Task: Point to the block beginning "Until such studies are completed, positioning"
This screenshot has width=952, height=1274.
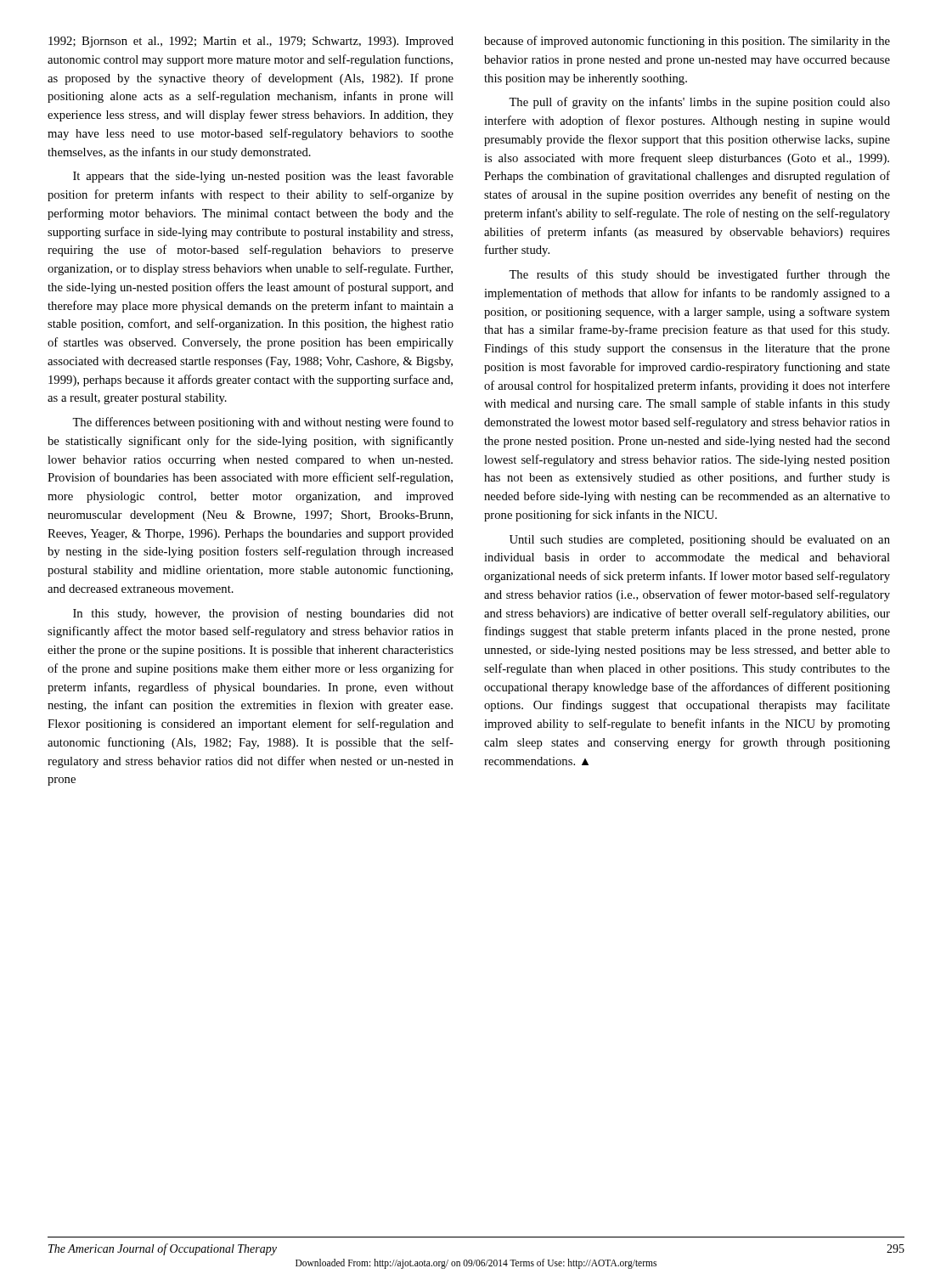Action: coord(687,650)
